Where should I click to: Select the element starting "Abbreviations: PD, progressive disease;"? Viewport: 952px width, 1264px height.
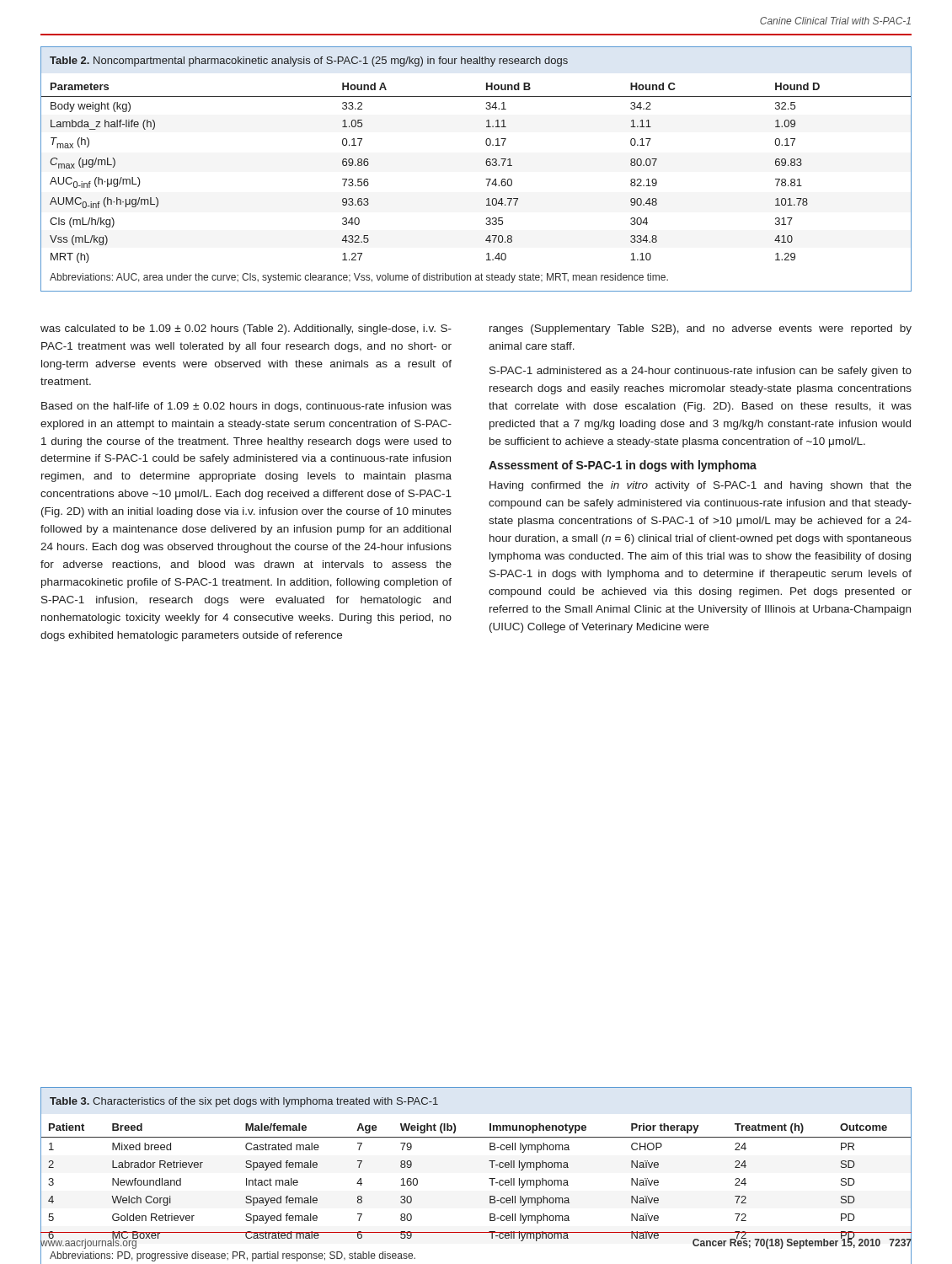233,1256
